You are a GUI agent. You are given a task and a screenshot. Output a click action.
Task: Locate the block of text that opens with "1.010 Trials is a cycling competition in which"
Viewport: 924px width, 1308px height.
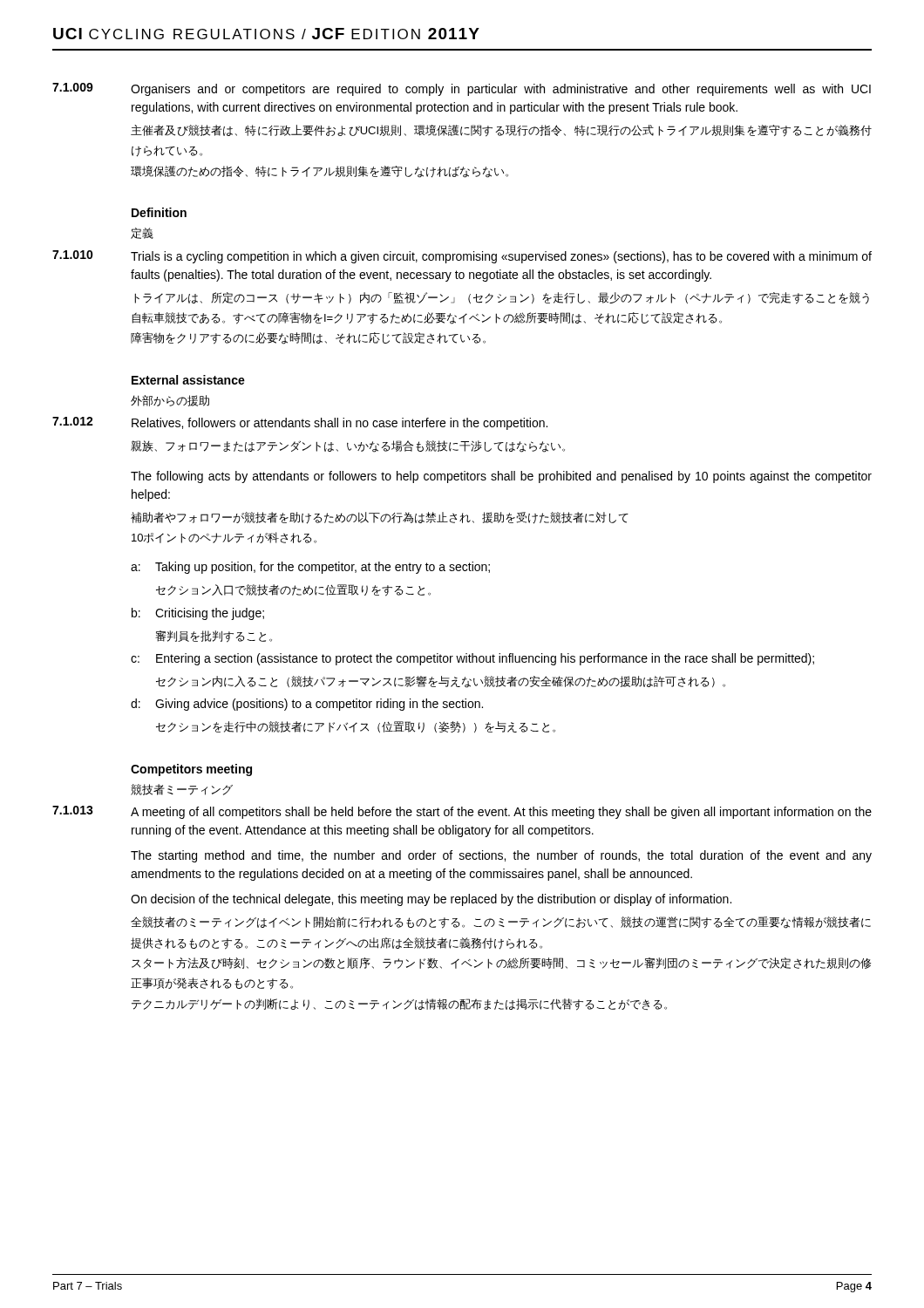[462, 266]
